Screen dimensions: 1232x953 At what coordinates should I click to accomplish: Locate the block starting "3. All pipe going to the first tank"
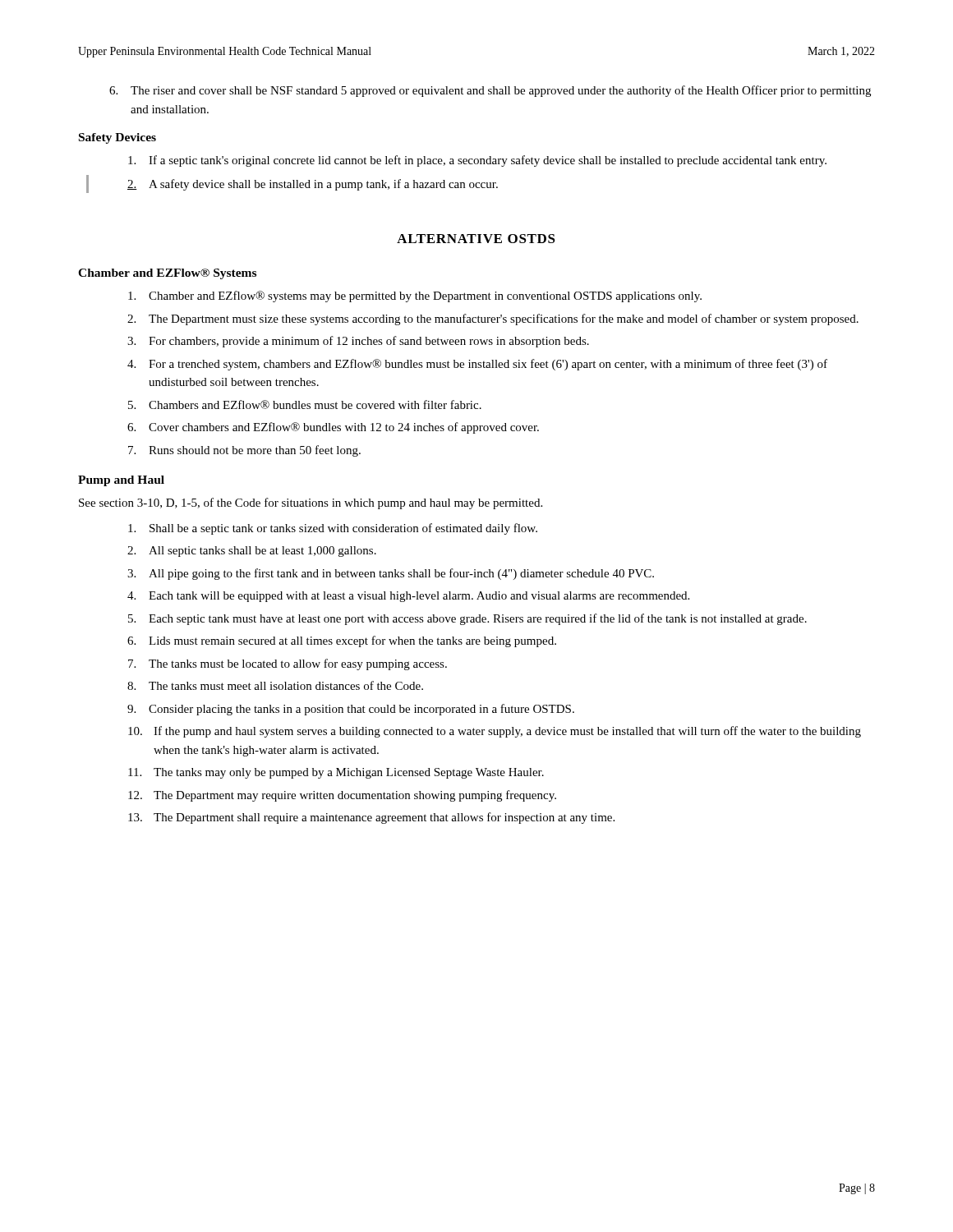pos(391,573)
